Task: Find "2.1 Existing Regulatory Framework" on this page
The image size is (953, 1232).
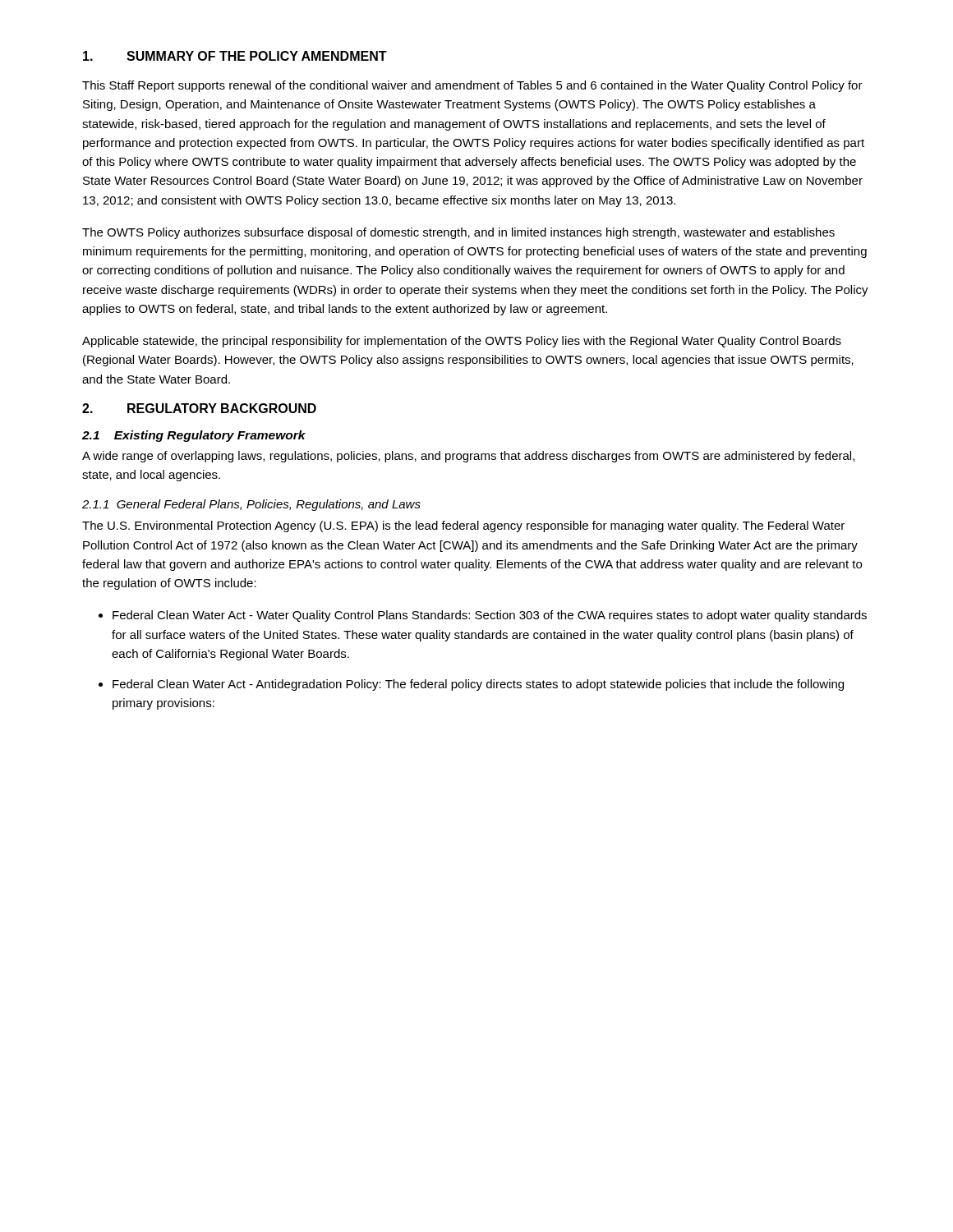Action: pos(194,435)
